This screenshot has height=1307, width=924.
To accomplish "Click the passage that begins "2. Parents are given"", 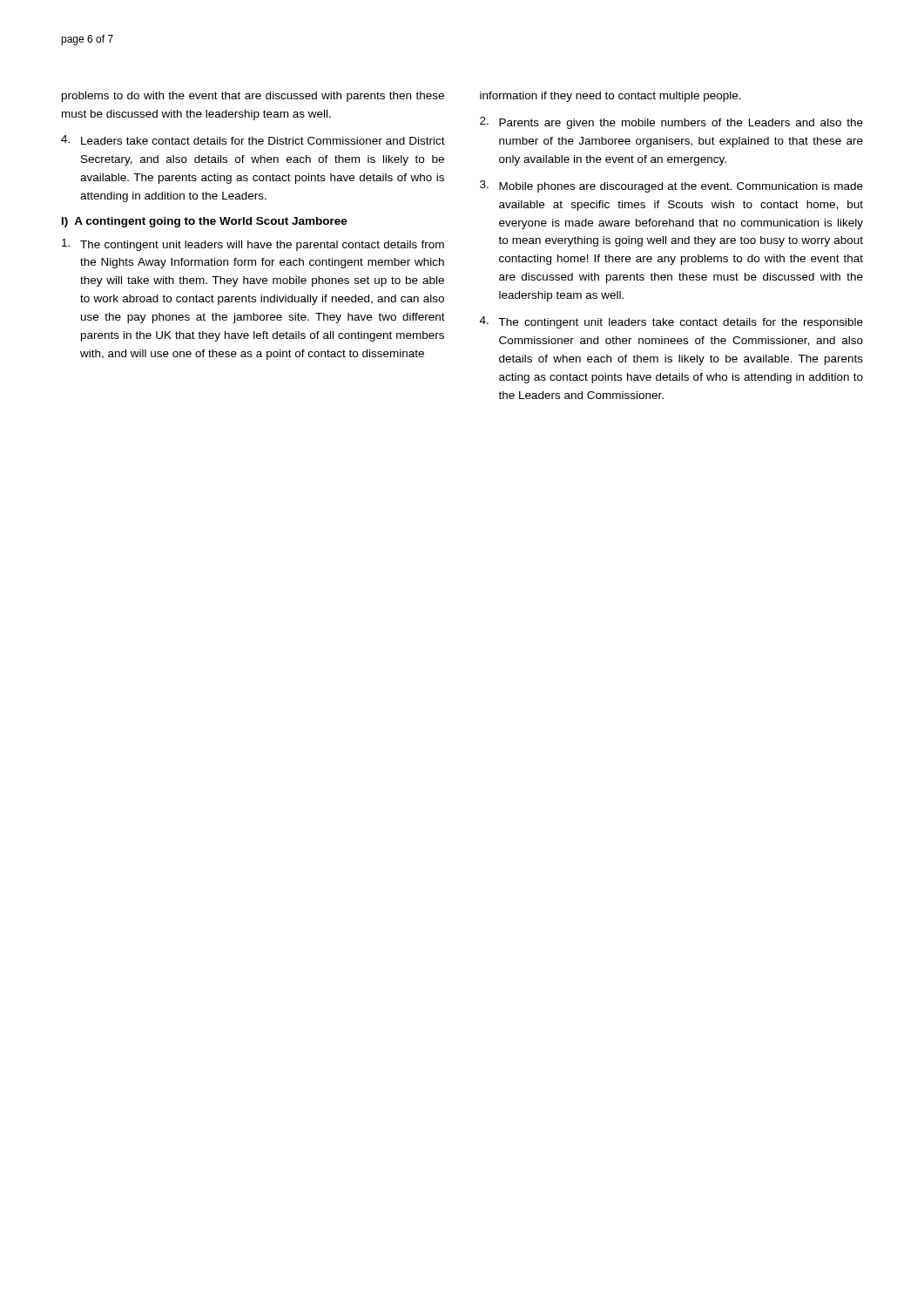I will pyautogui.click(x=671, y=141).
